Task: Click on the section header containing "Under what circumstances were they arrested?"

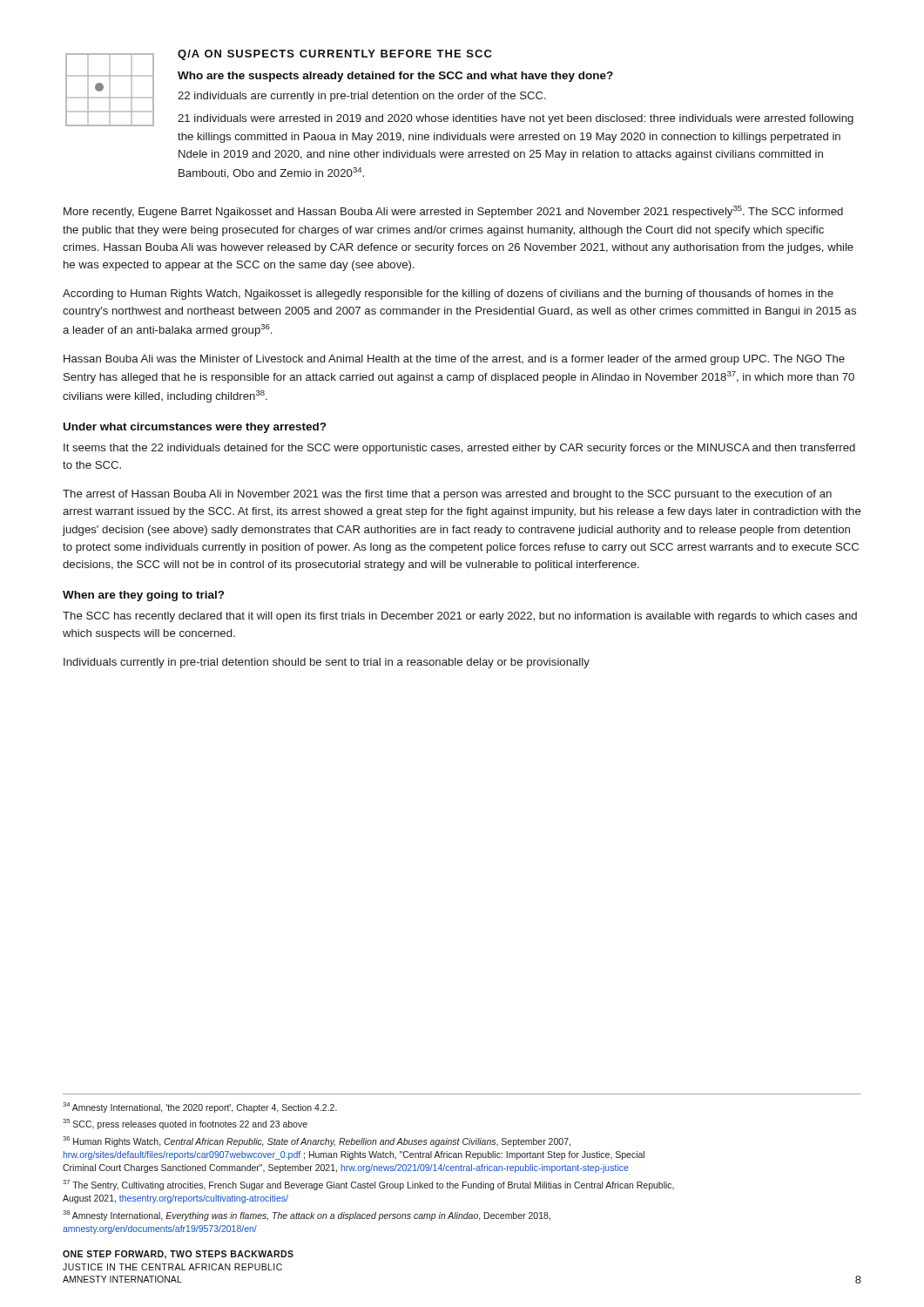Action: click(x=195, y=426)
